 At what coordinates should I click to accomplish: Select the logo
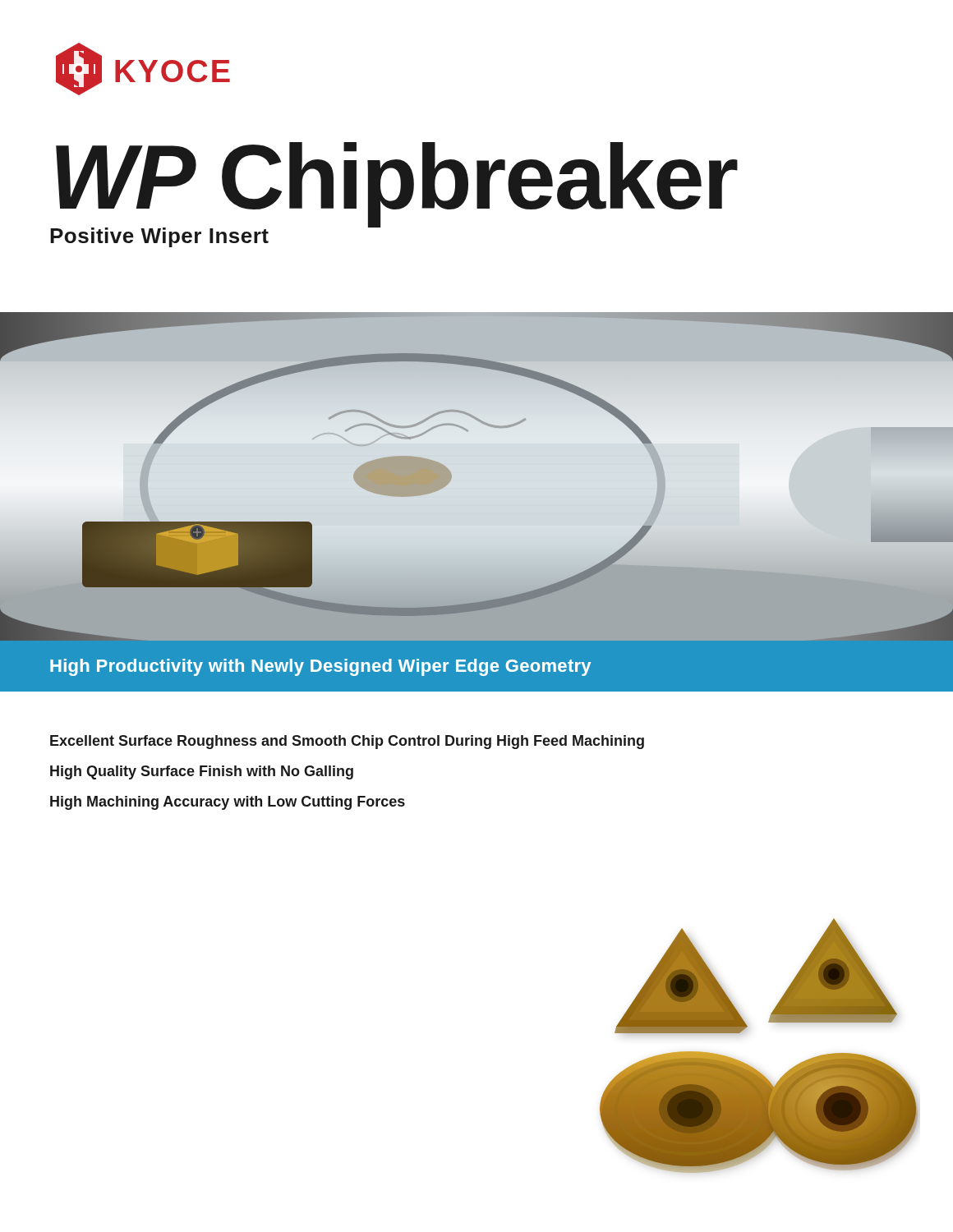140,69
